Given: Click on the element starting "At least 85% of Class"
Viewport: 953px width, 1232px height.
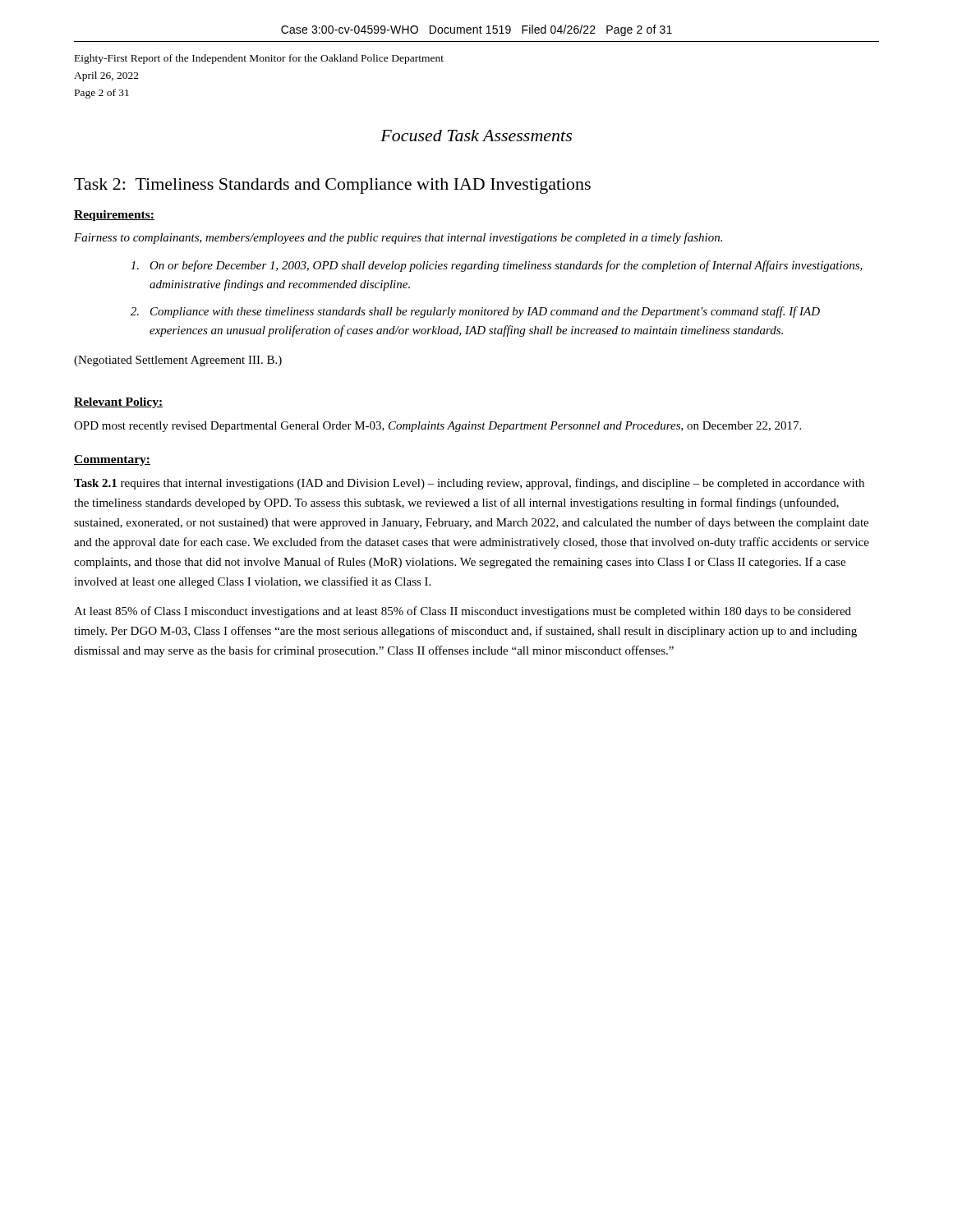Looking at the screenshot, I should point(465,631).
